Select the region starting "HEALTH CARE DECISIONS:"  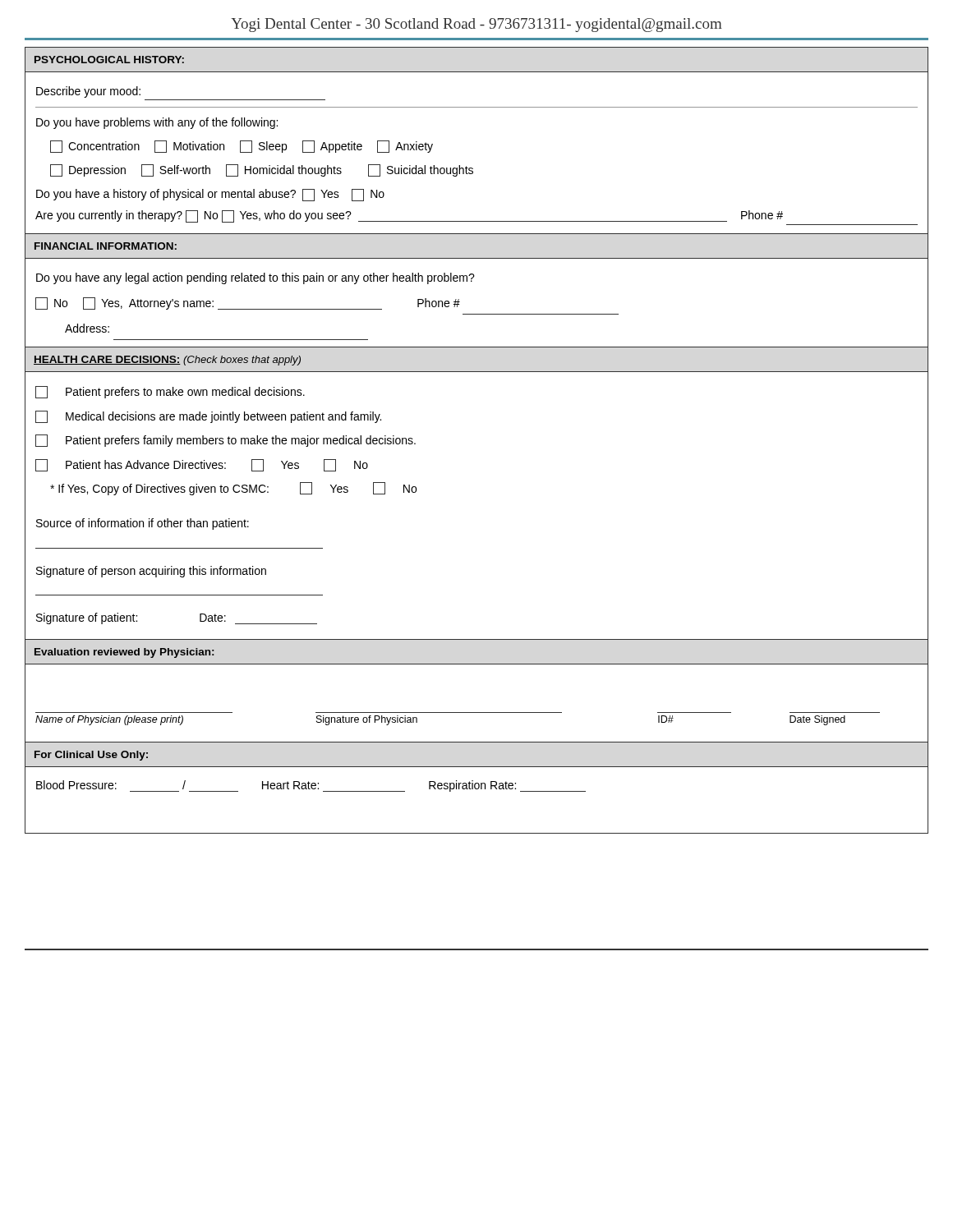[167, 359]
